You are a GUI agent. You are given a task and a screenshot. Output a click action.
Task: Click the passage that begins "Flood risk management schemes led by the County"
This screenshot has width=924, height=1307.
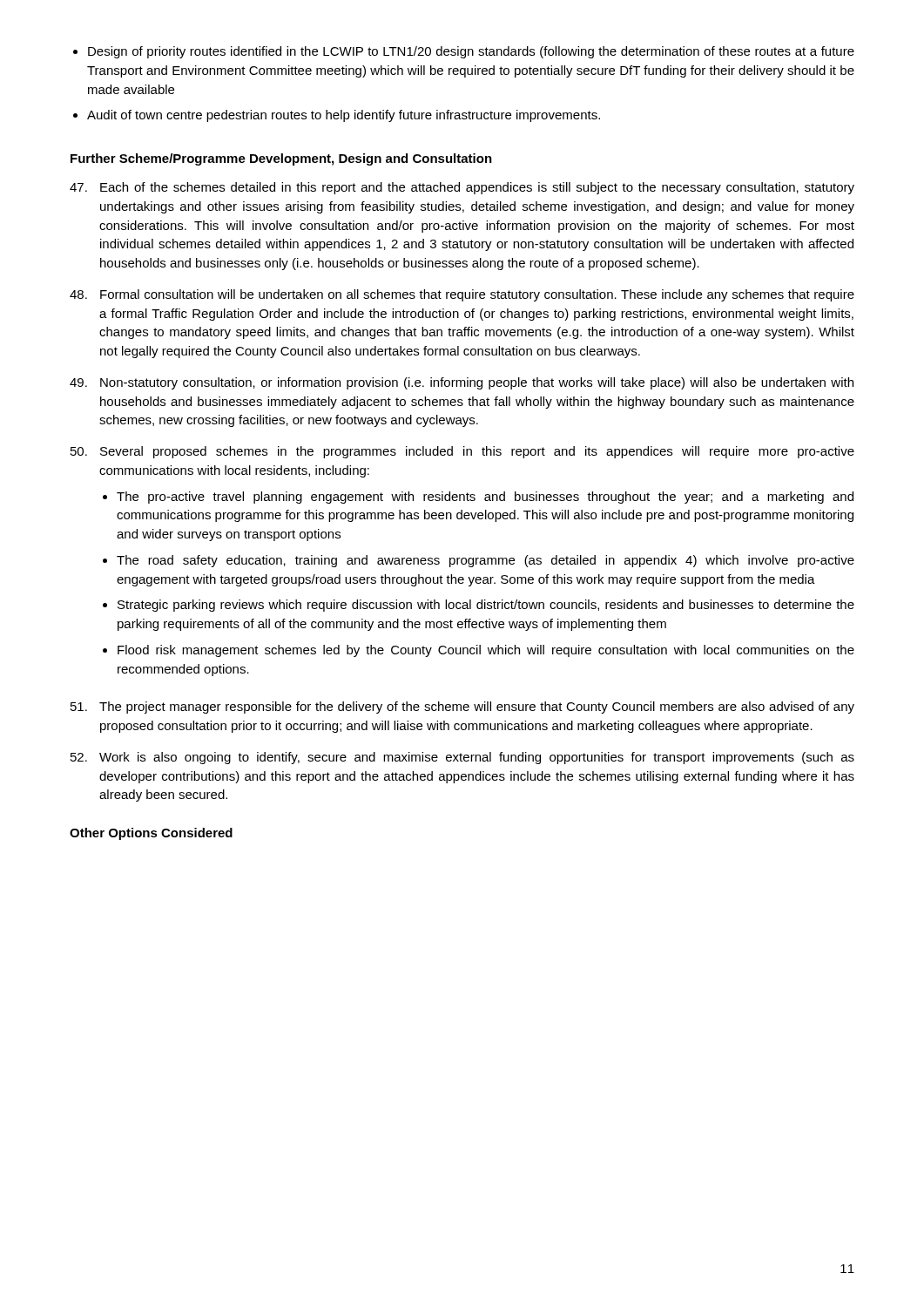pos(486,659)
